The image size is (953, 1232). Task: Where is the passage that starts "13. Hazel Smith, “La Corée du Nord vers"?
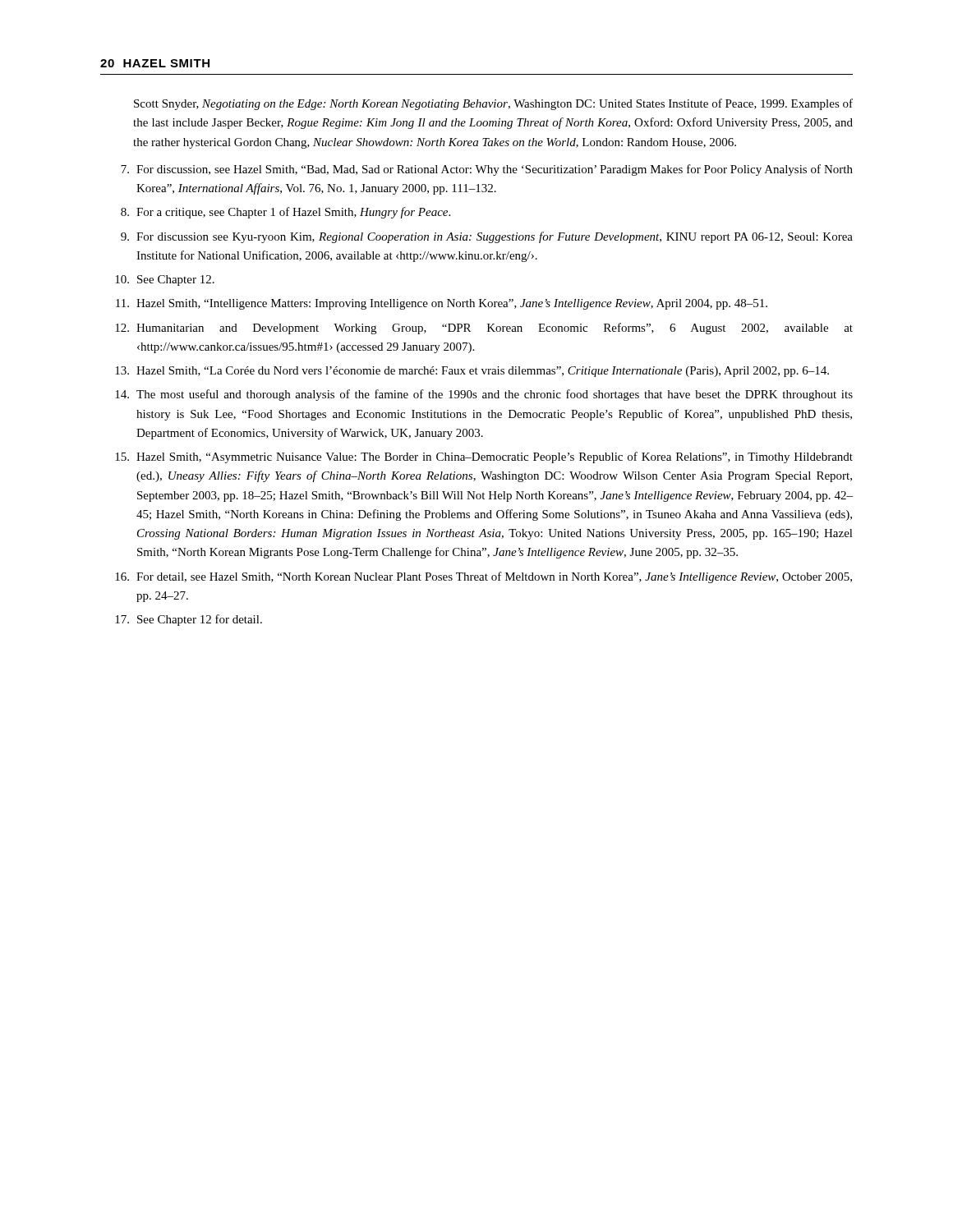point(476,371)
